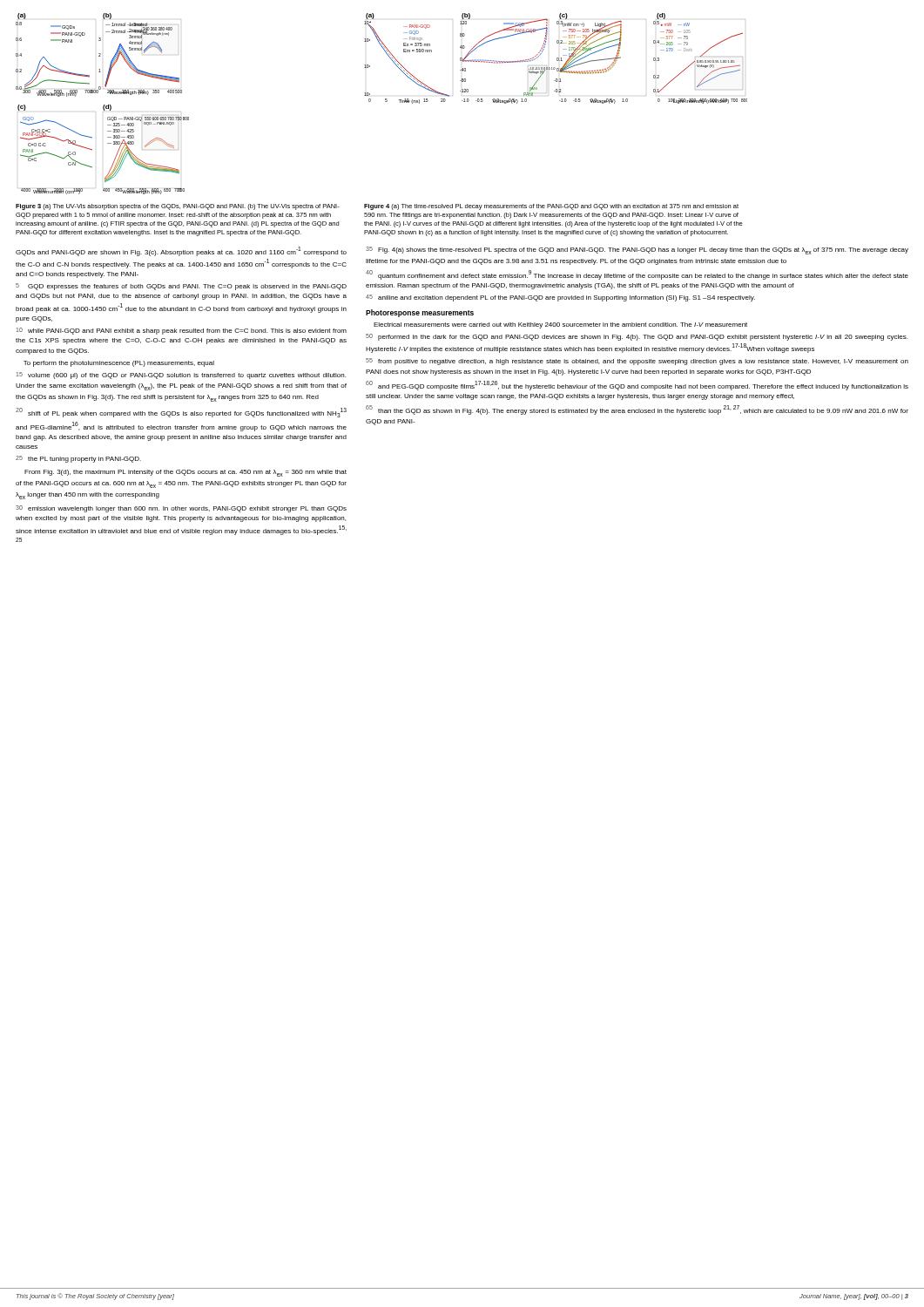Click on the text block starting "25the PL tuning property in PANI-GQD."

point(181,459)
